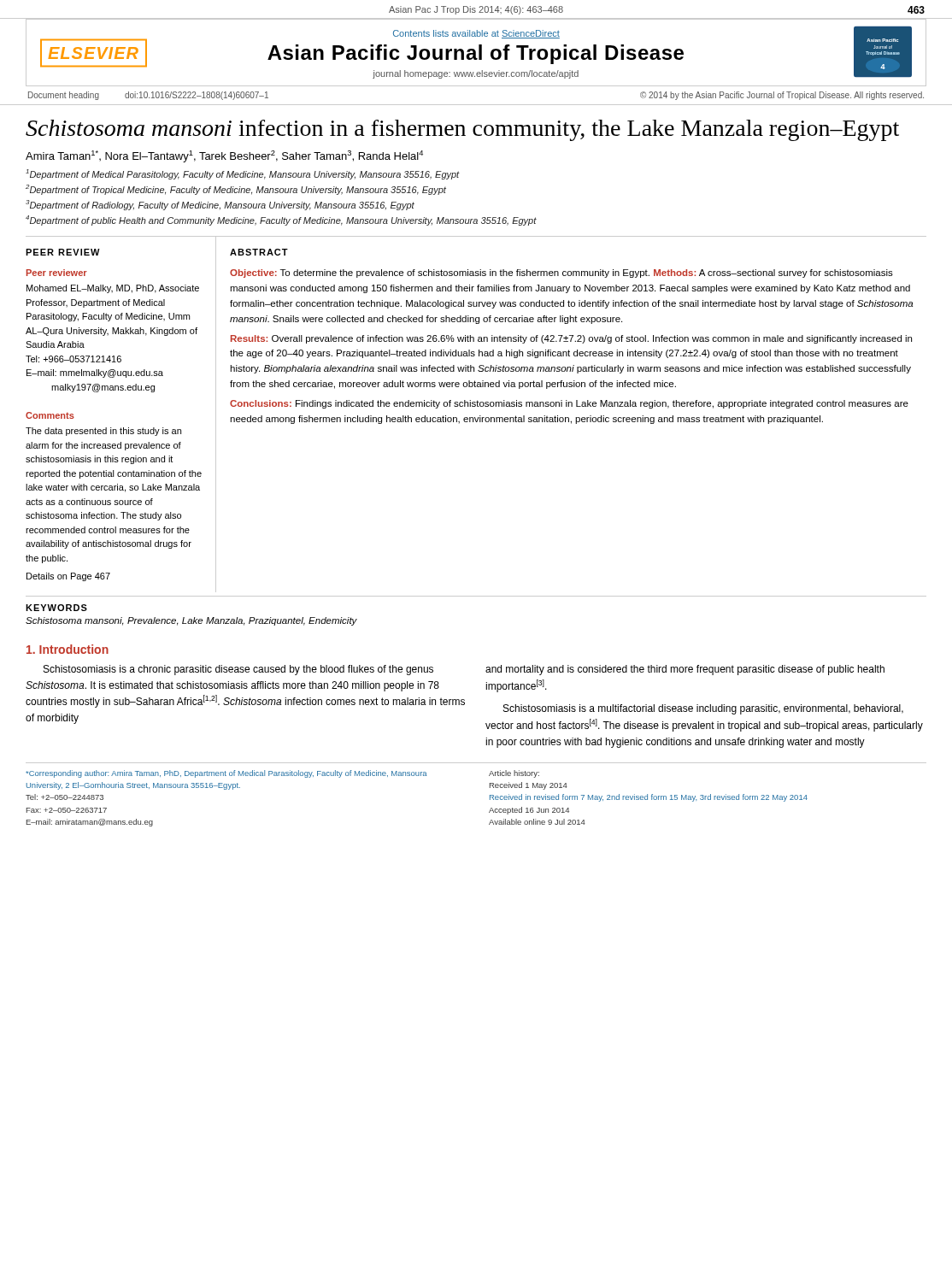Point to "1. Introduction"
Viewport: 952px width, 1282px height.
67,649
